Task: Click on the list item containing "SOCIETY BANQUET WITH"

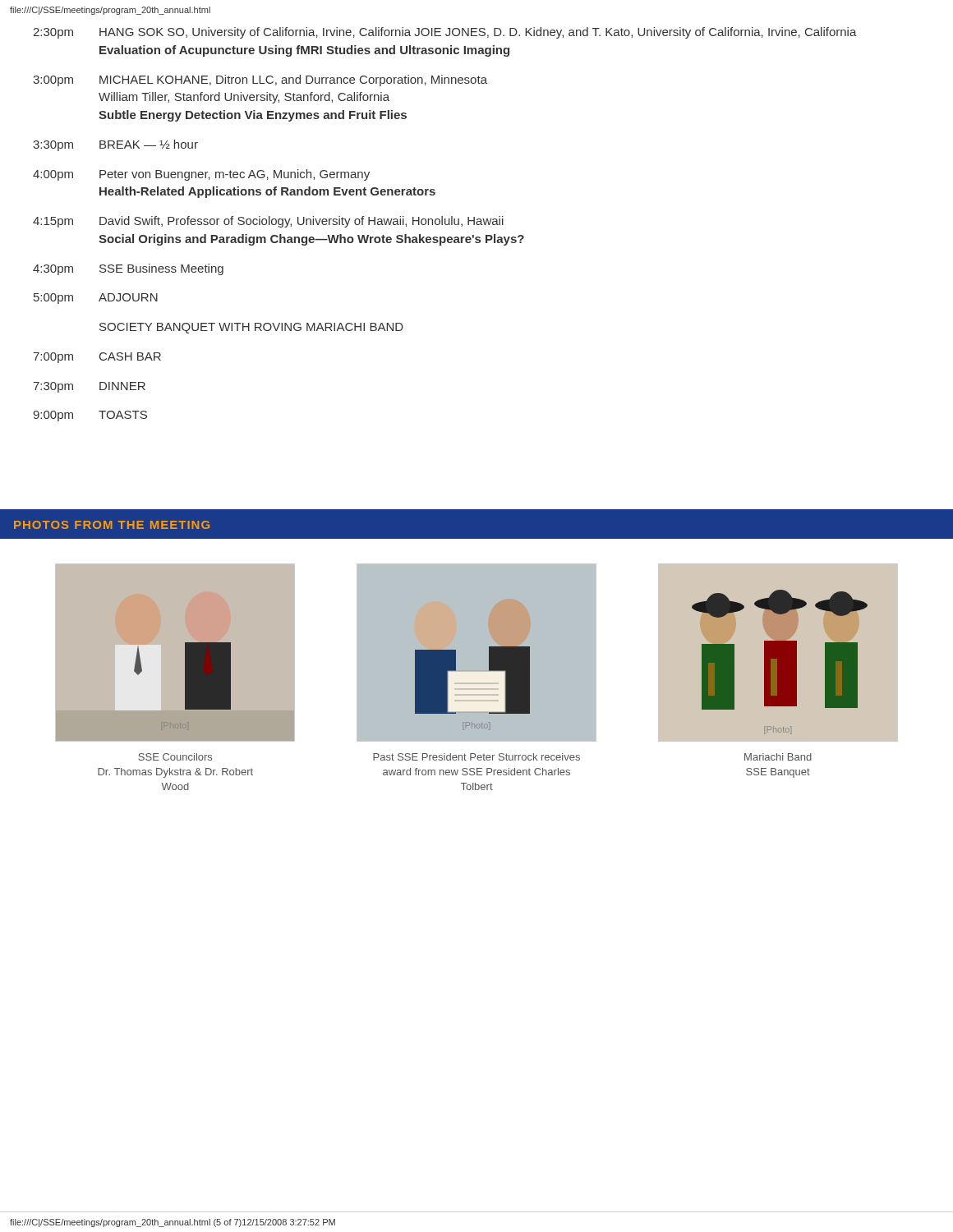Action: click(x=251, y=328)
